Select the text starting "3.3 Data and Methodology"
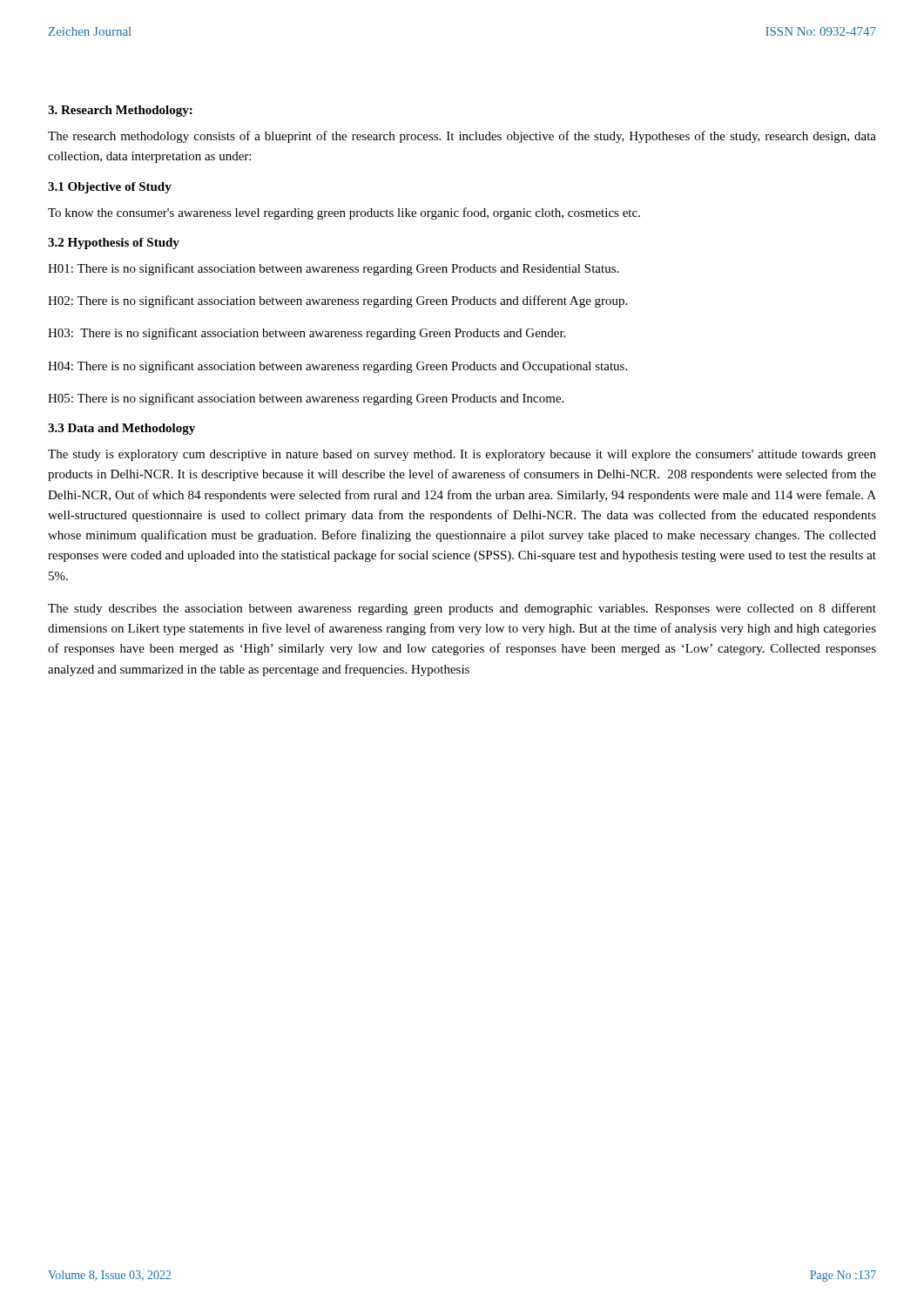The height and width of the screenshot is (1307, 924). click(122, 428)
